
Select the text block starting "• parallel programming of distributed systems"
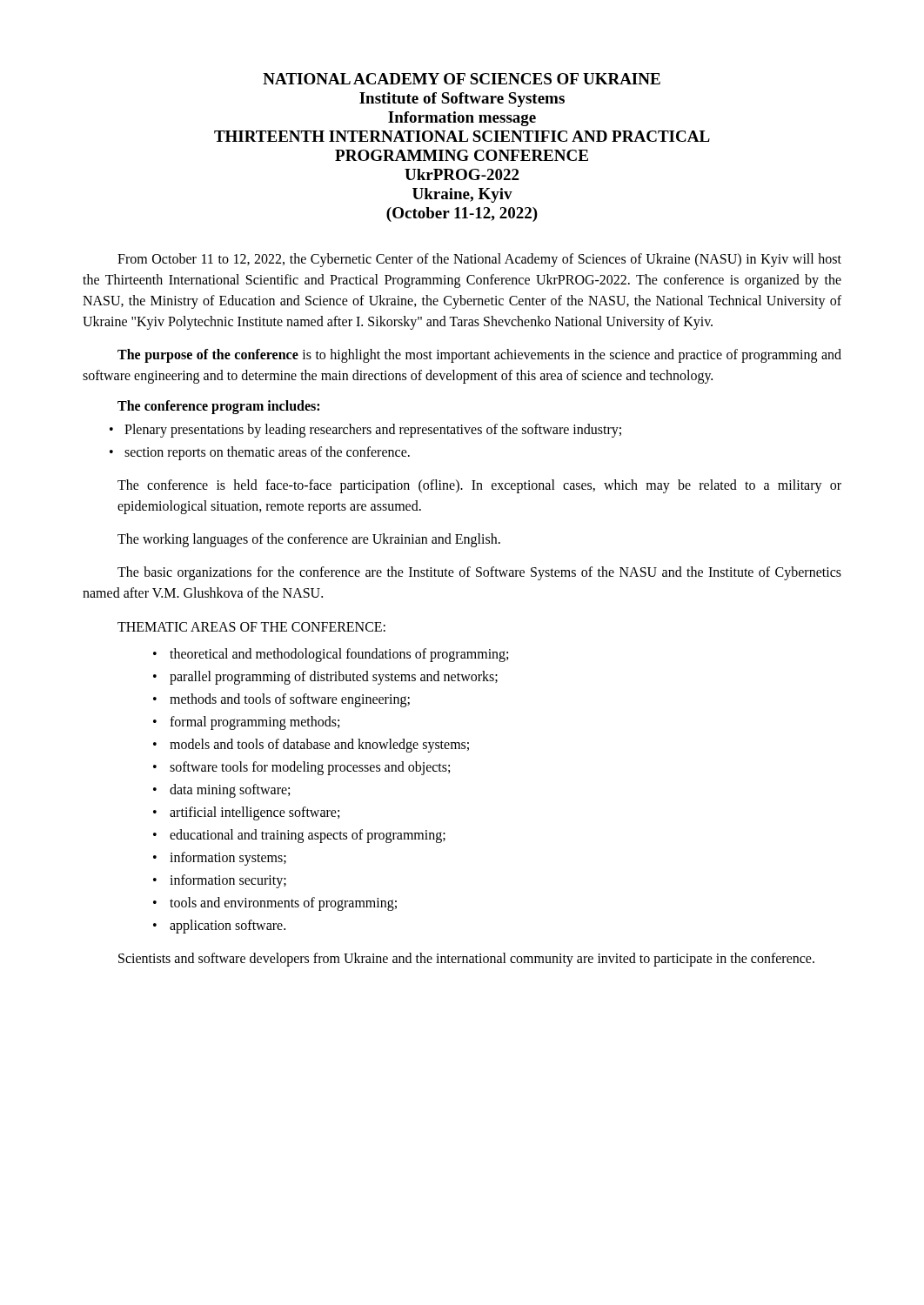497,677
